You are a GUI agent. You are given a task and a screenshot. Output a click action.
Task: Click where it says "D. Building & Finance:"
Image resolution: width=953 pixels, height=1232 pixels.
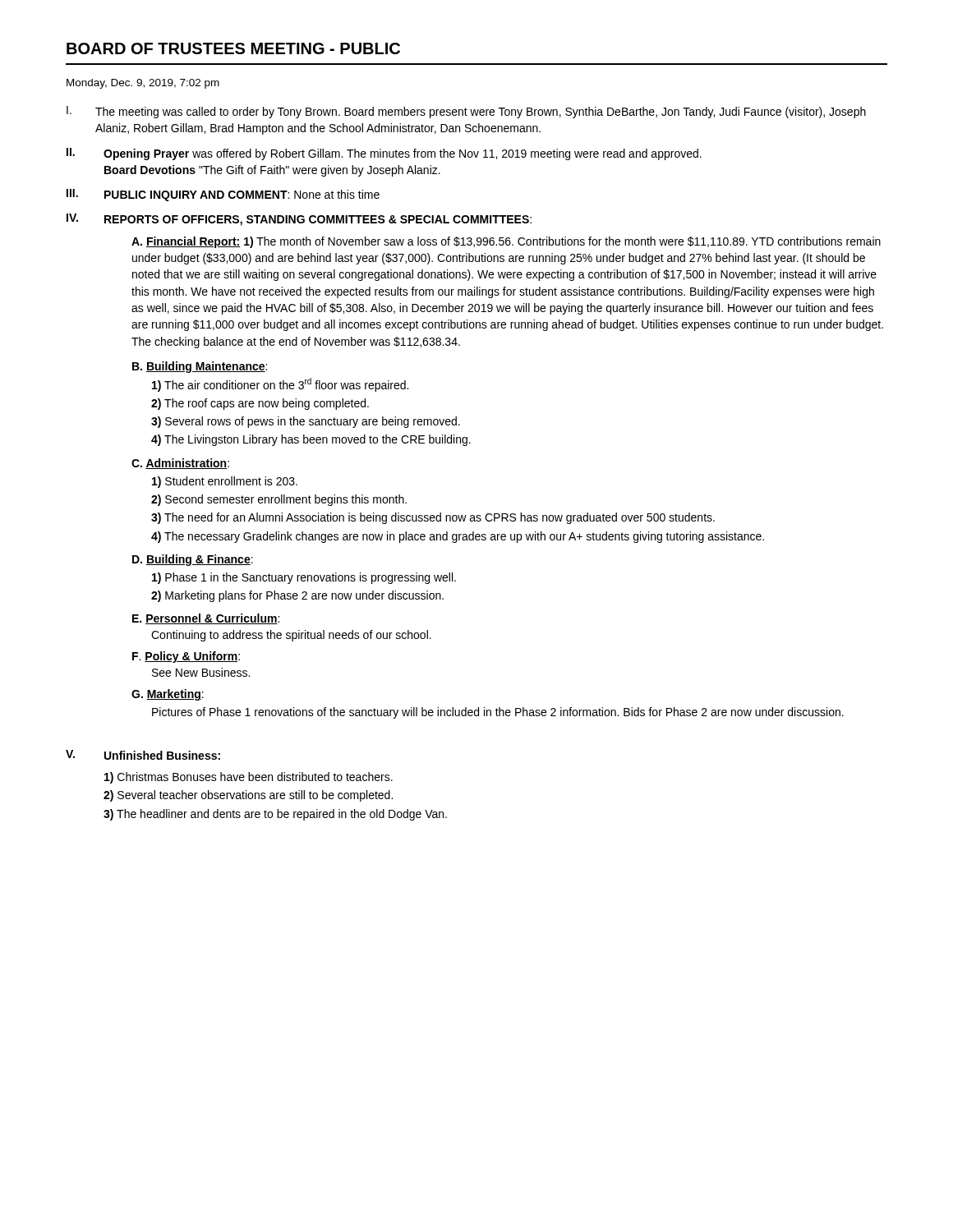[x=192, y=559]
